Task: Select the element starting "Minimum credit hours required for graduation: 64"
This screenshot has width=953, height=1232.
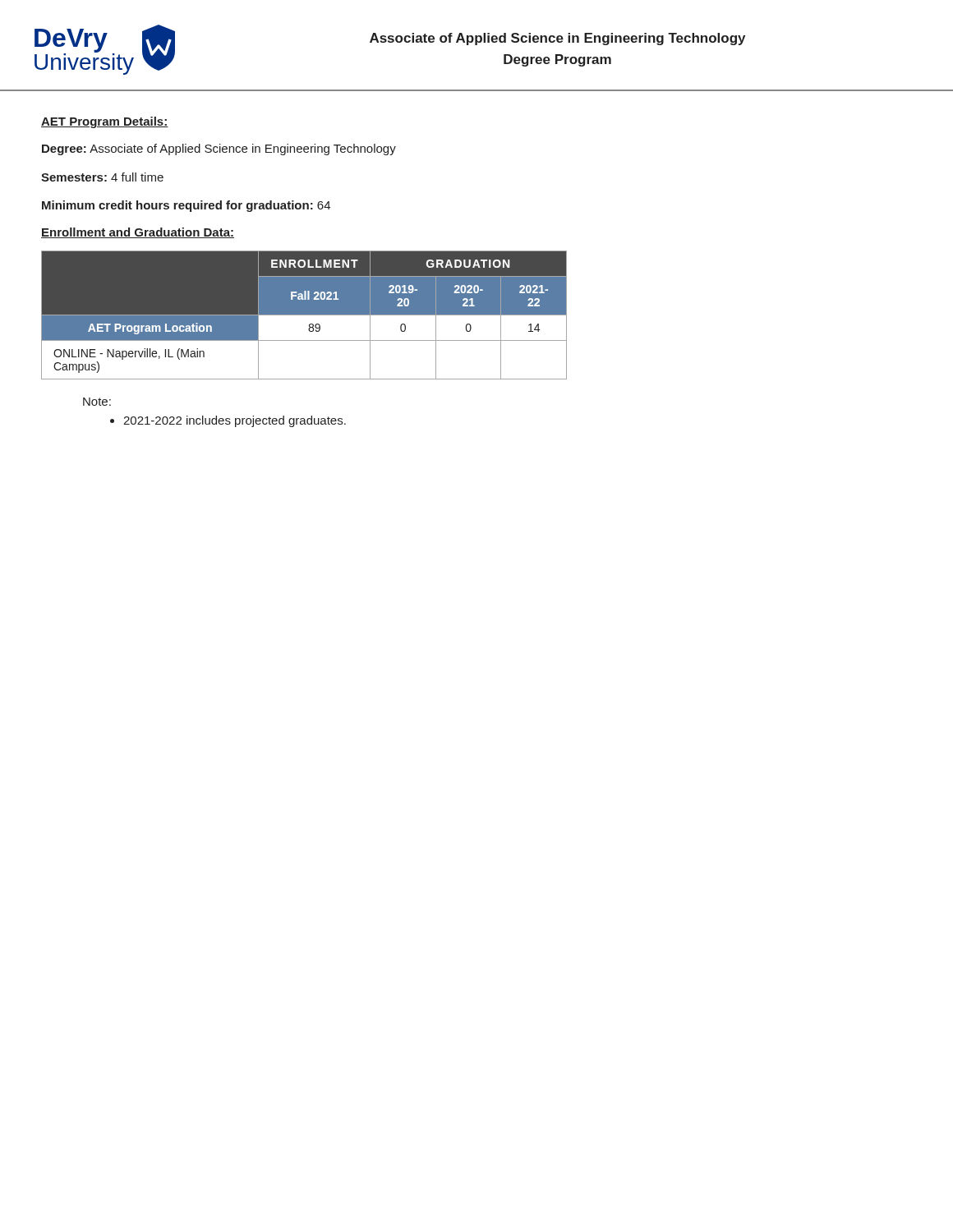Action: tap(186, 205)
